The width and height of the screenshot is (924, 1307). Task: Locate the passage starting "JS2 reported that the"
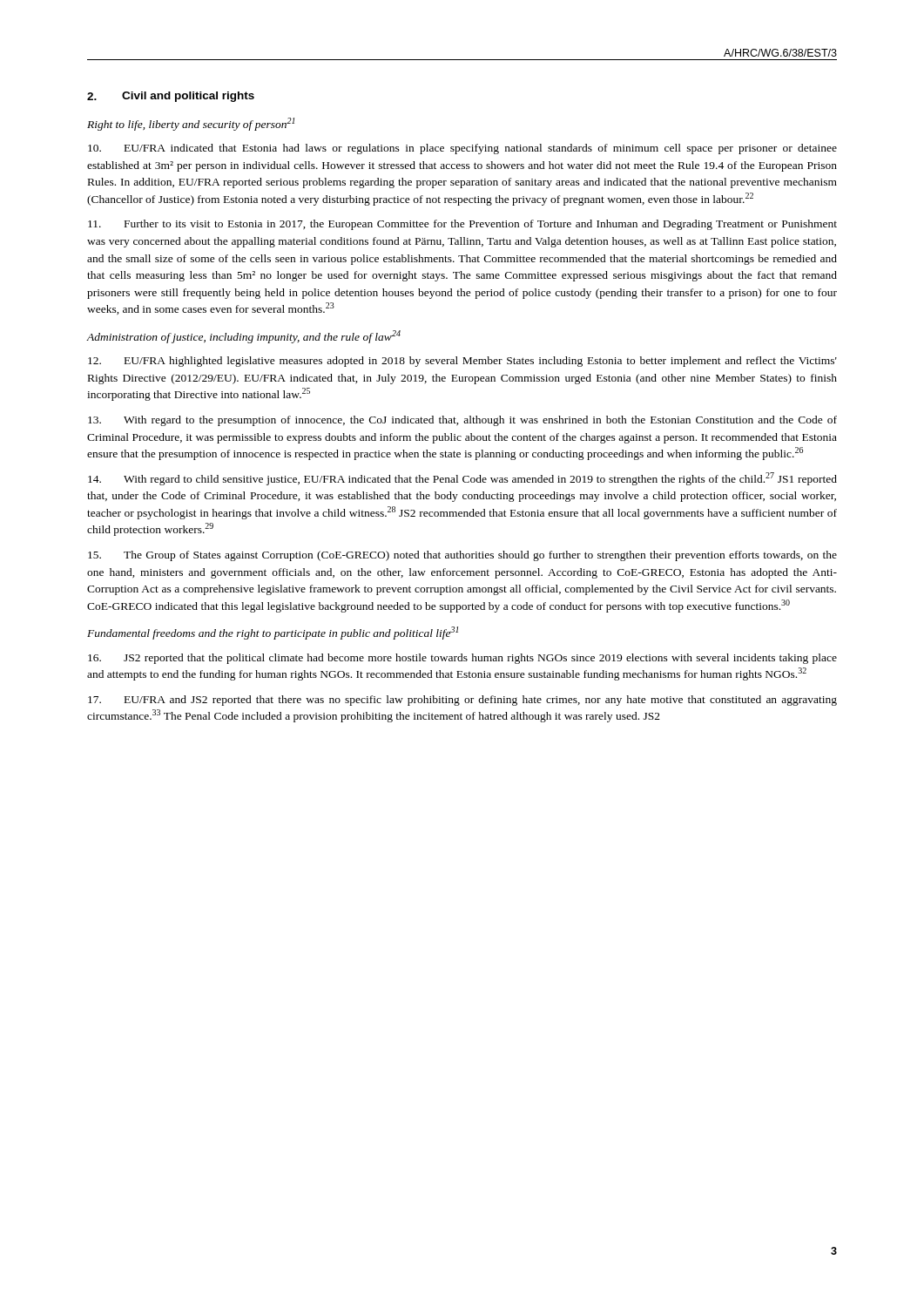pyautogui.click(x=462, y=665)
